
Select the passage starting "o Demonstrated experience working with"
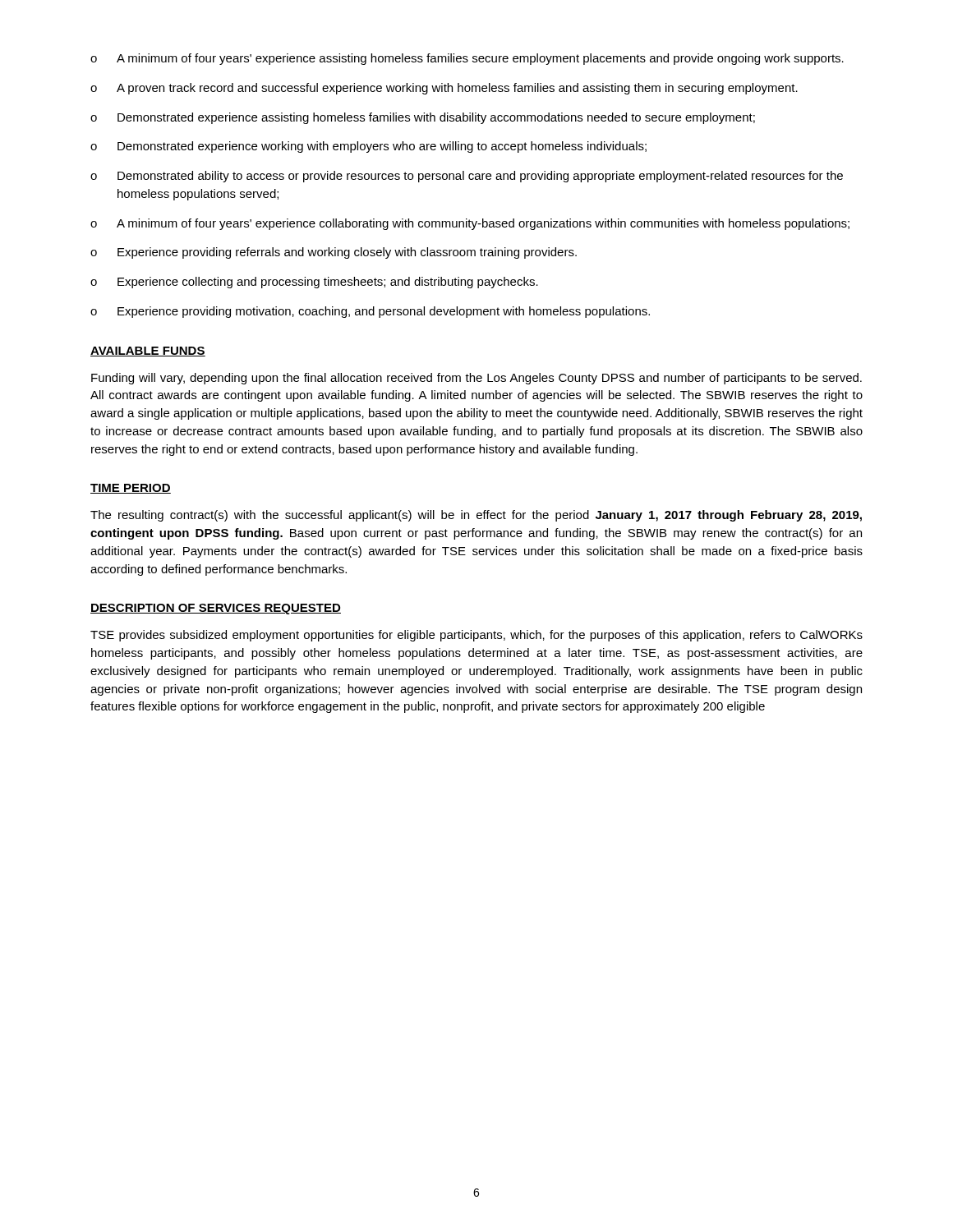click(x=476, y=146)
